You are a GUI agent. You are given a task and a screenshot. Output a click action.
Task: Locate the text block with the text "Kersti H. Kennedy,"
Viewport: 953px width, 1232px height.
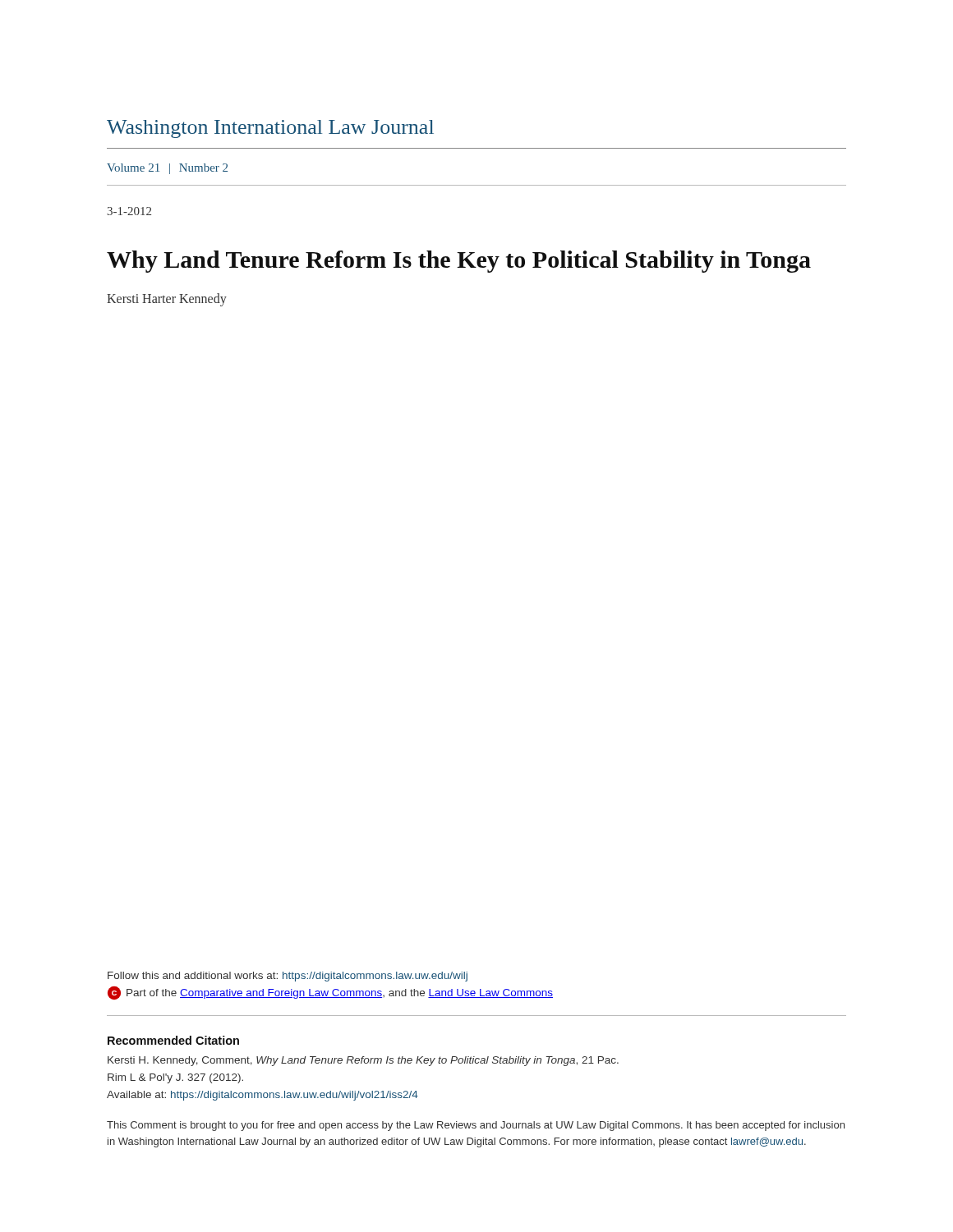(x=363, y=1061)
